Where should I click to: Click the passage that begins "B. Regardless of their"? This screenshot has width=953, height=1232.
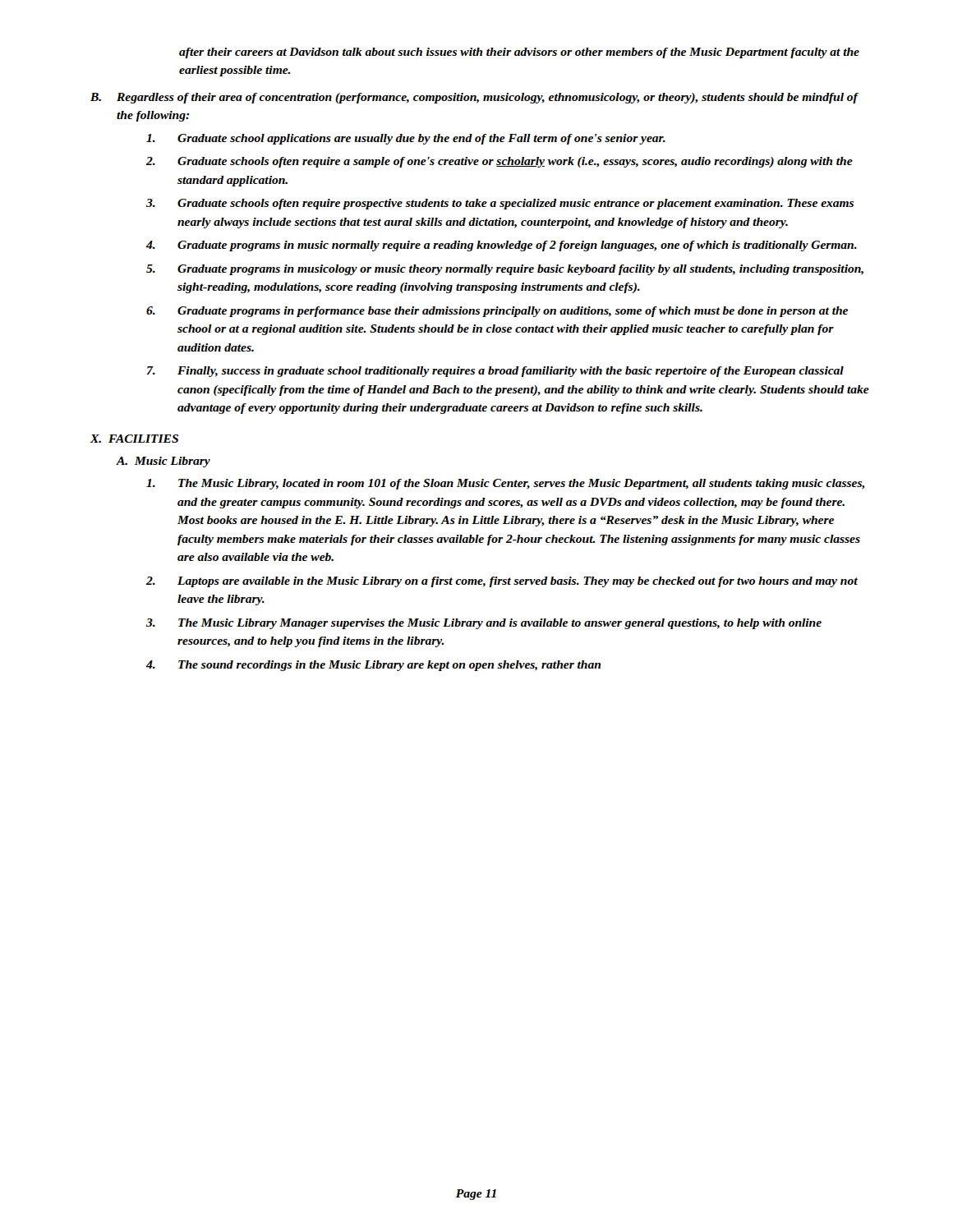481,106
